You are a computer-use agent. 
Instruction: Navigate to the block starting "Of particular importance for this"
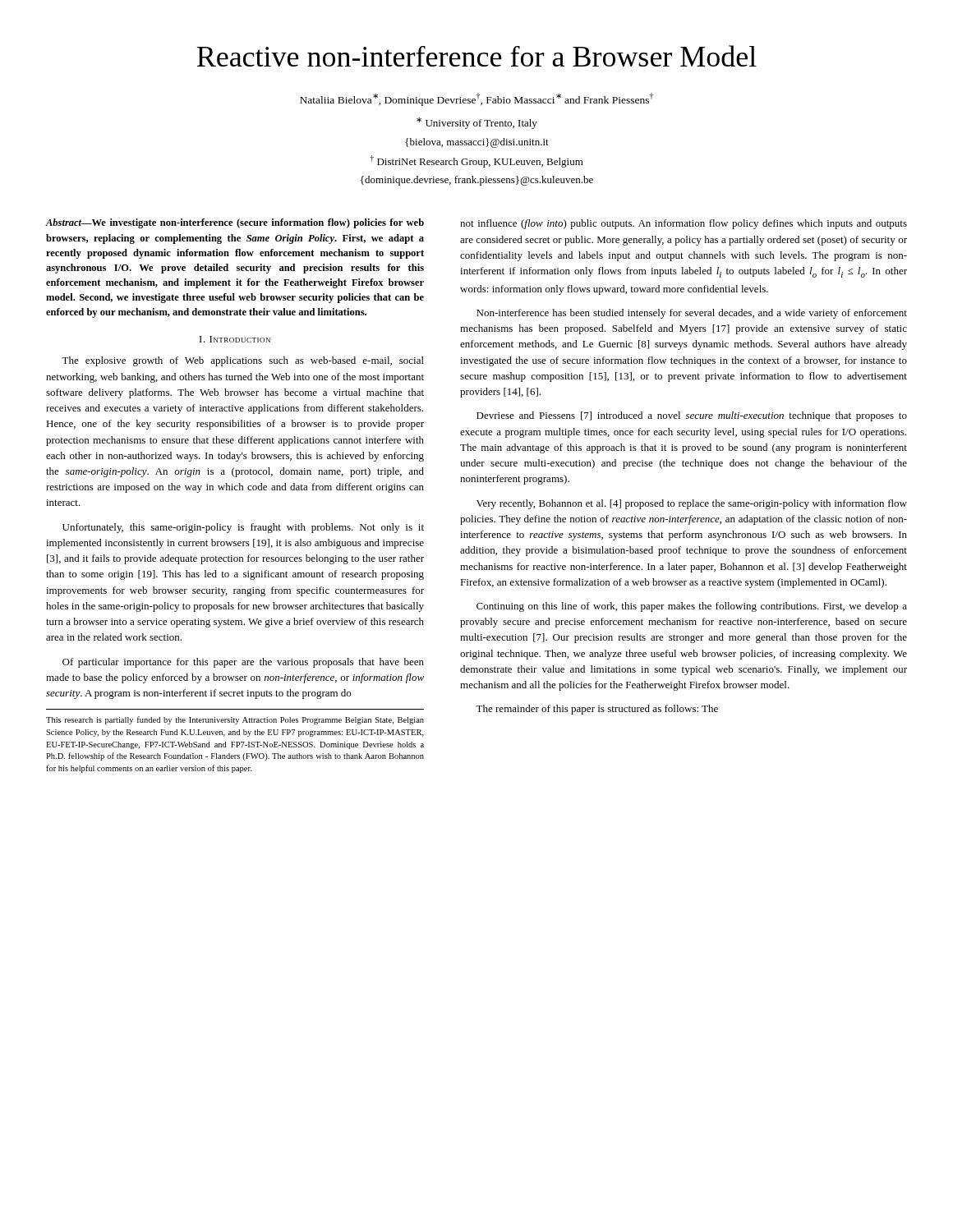235,677
